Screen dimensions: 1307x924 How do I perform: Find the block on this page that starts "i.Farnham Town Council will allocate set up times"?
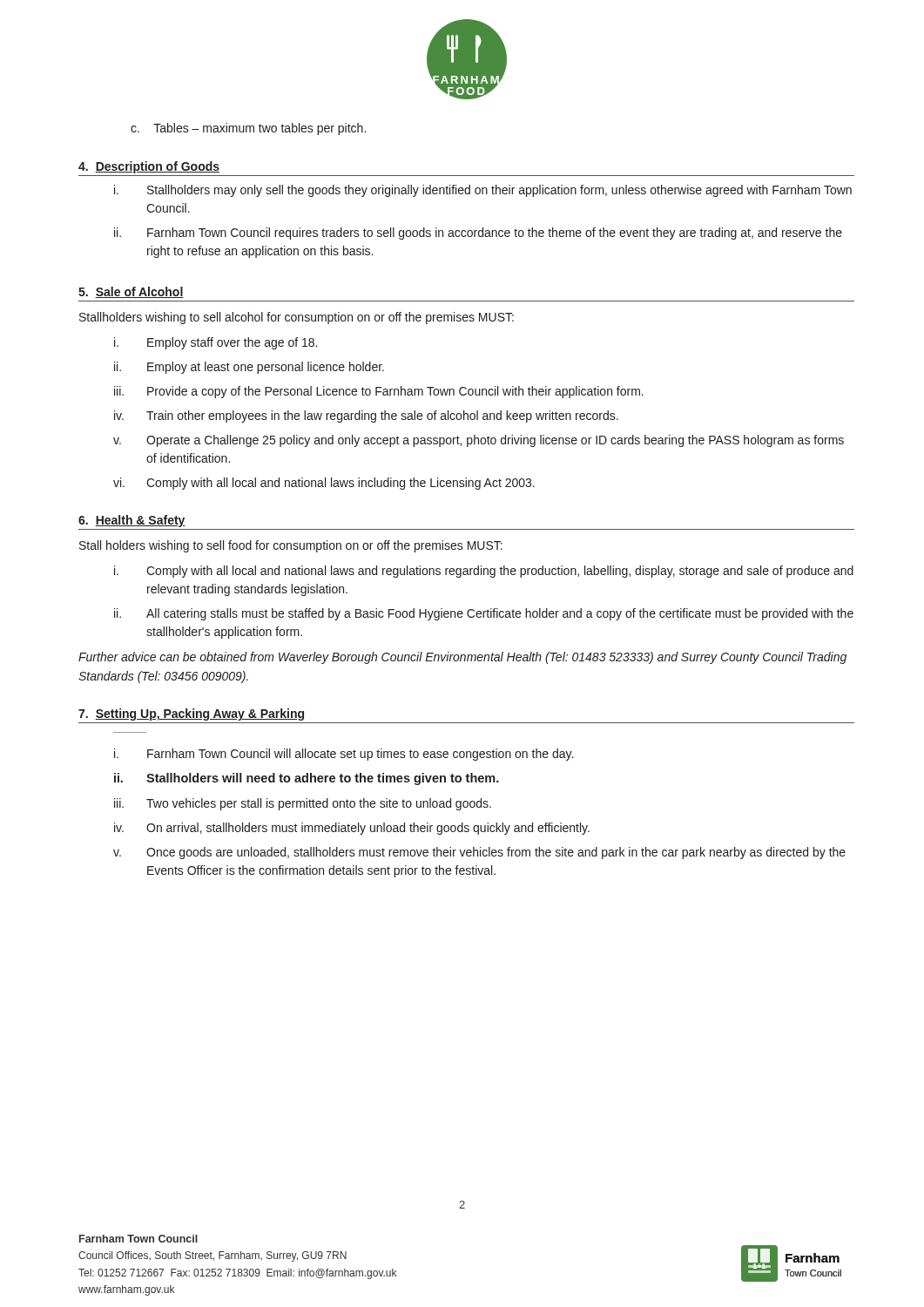tap(344, 754)
